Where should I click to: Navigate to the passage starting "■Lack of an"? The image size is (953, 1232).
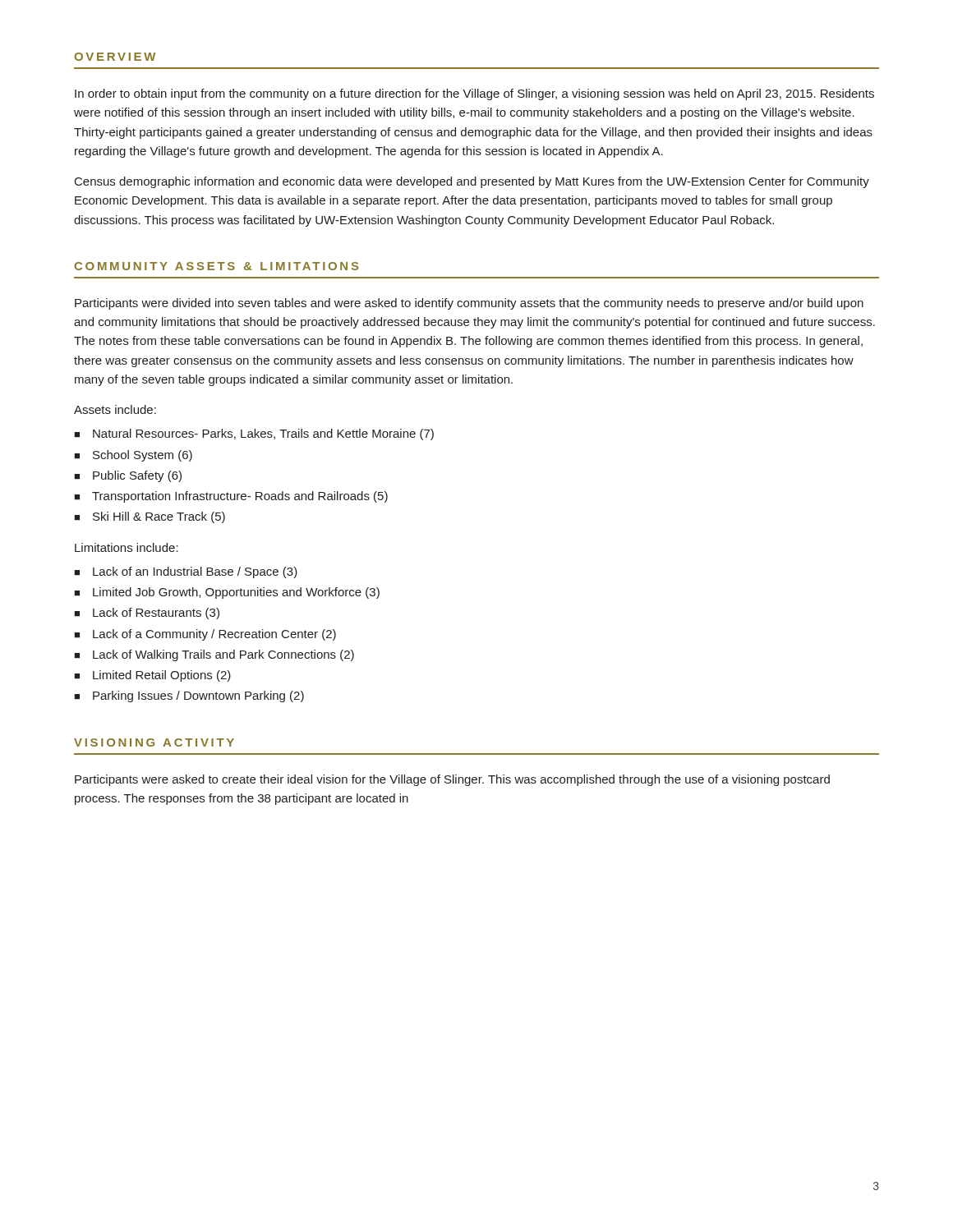tap(186, 572)
